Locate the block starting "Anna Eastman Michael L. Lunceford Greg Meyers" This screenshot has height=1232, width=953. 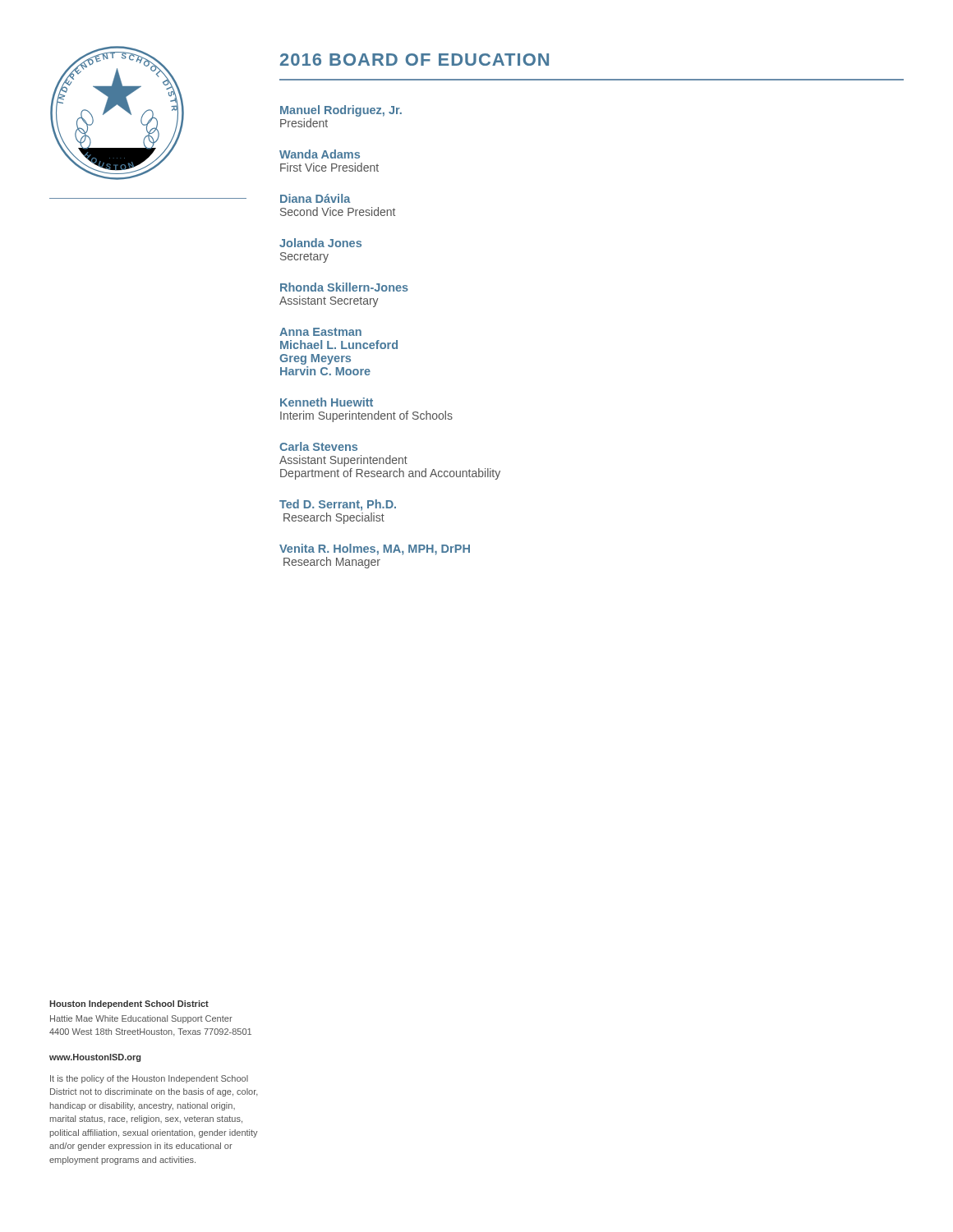tap(320, 332)
